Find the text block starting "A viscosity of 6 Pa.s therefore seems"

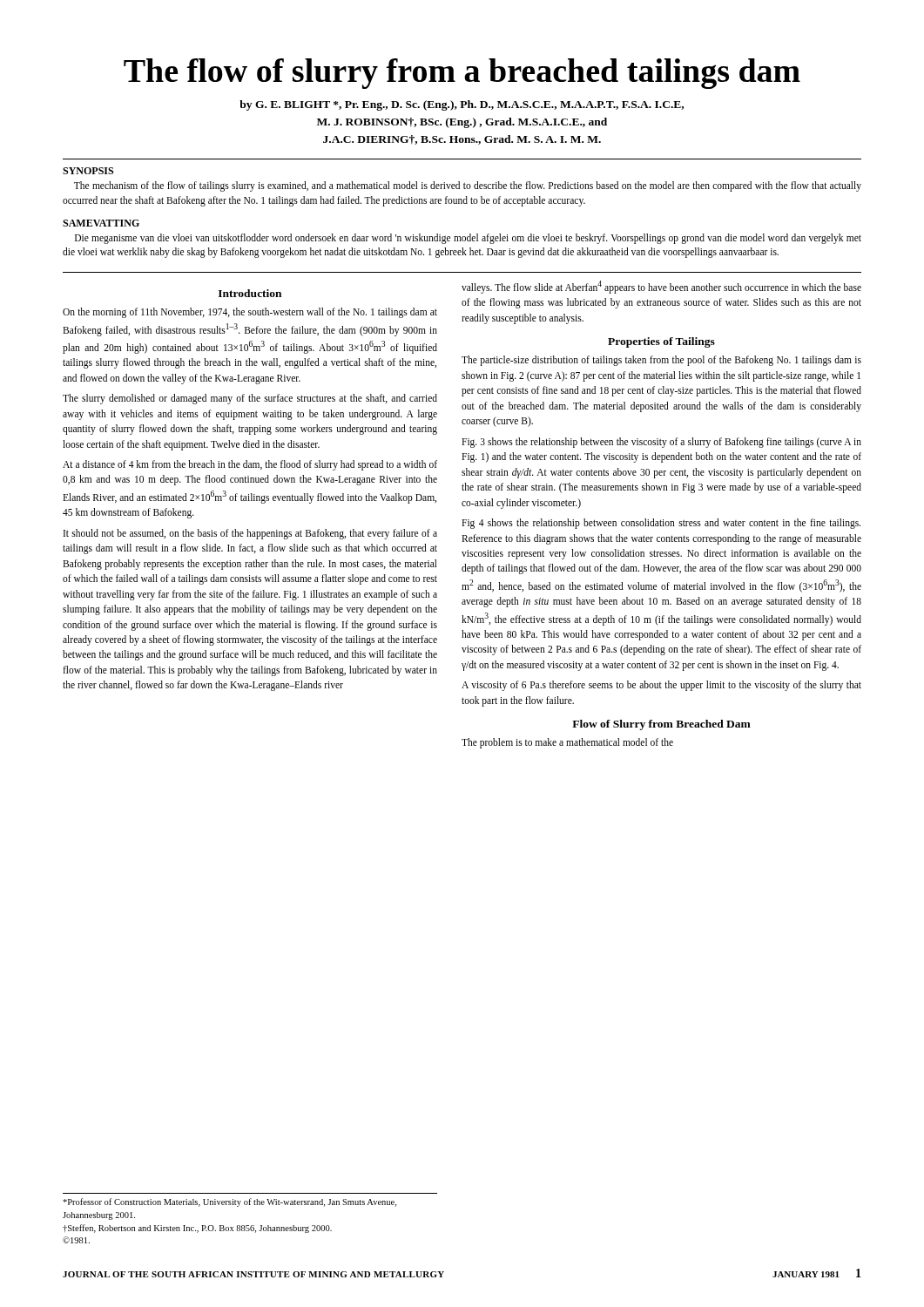point(661,693)
